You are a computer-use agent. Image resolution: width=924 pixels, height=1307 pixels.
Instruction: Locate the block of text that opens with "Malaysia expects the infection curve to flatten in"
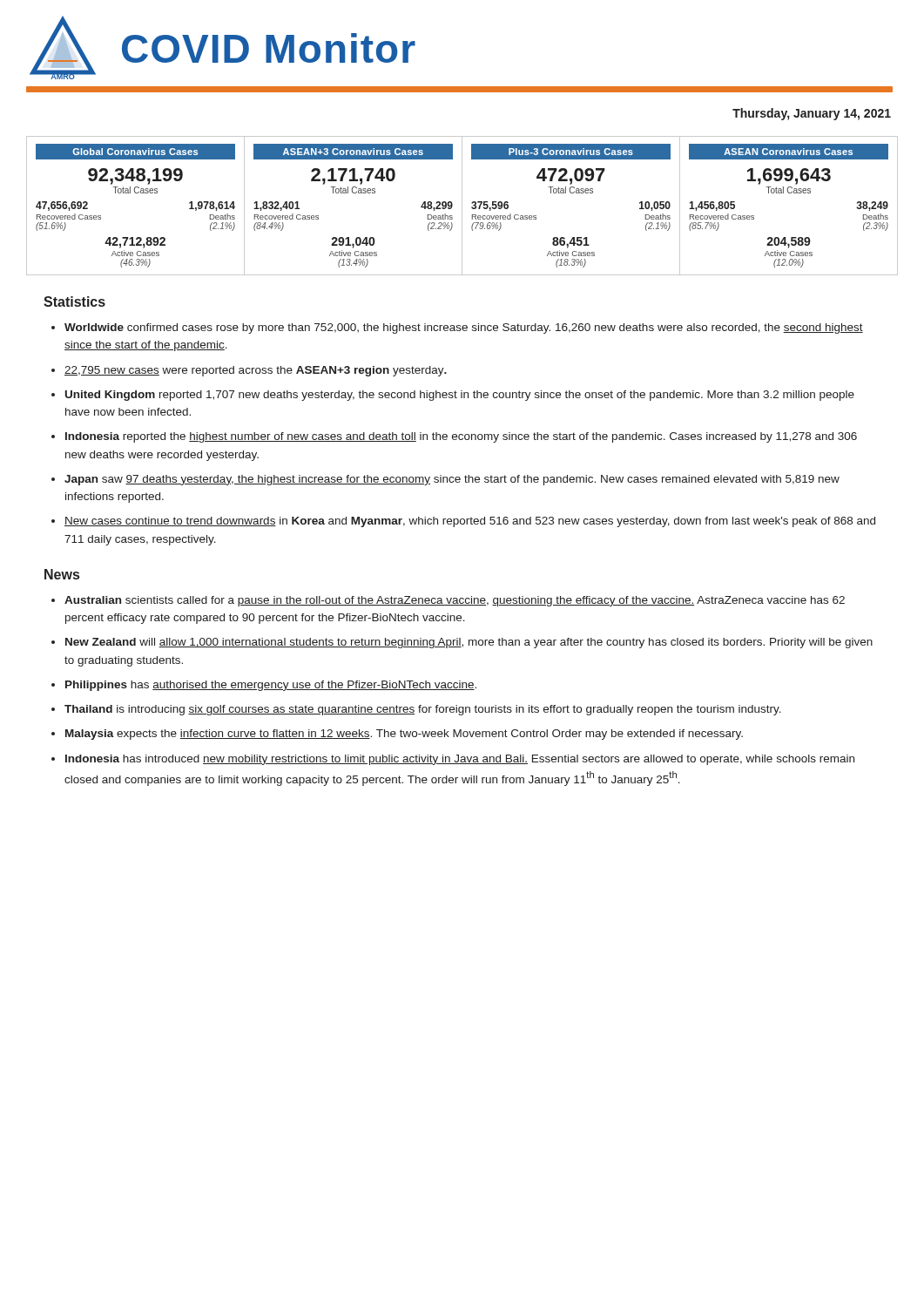(404, 734)
